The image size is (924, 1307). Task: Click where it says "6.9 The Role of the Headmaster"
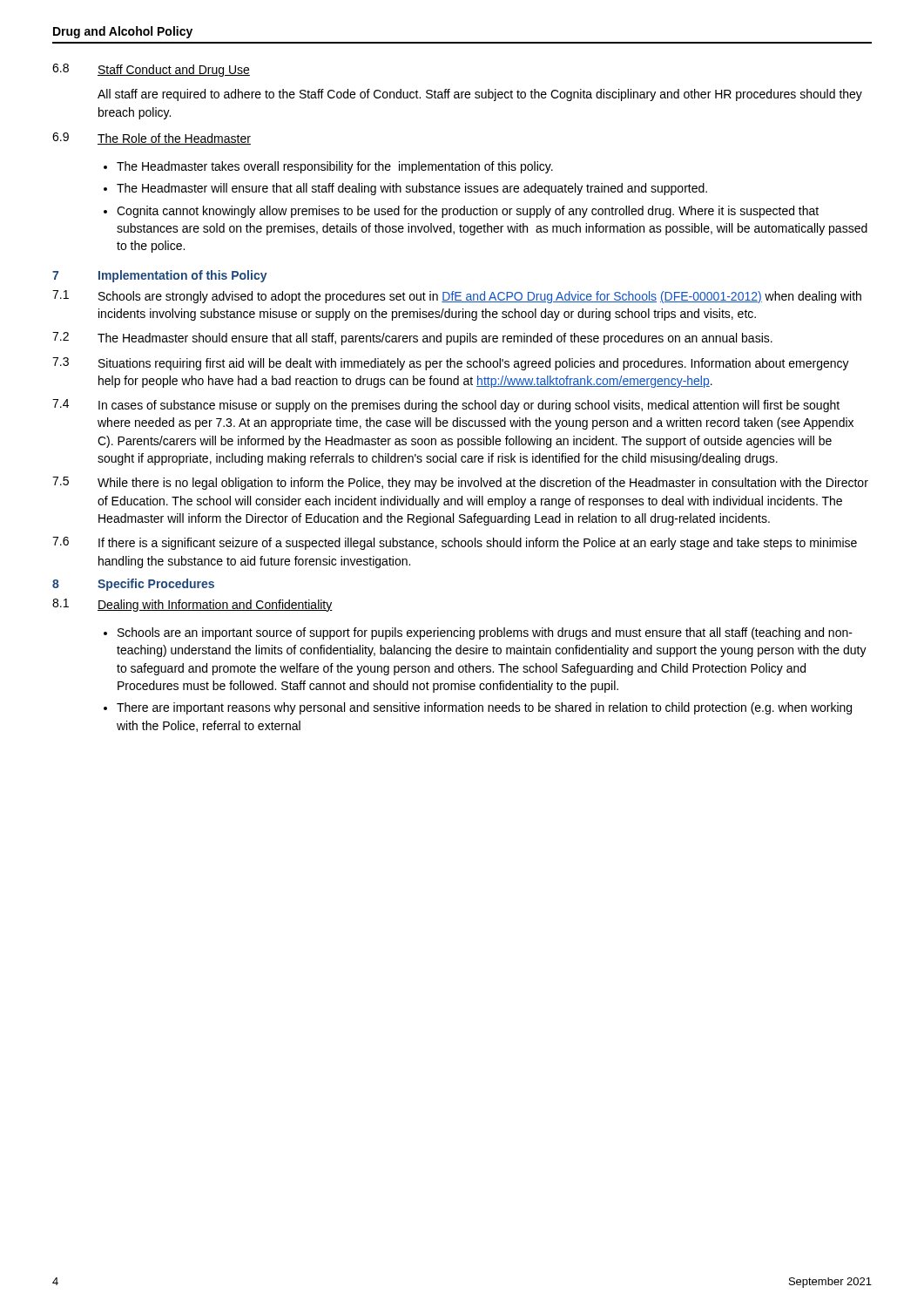point(152,139)
